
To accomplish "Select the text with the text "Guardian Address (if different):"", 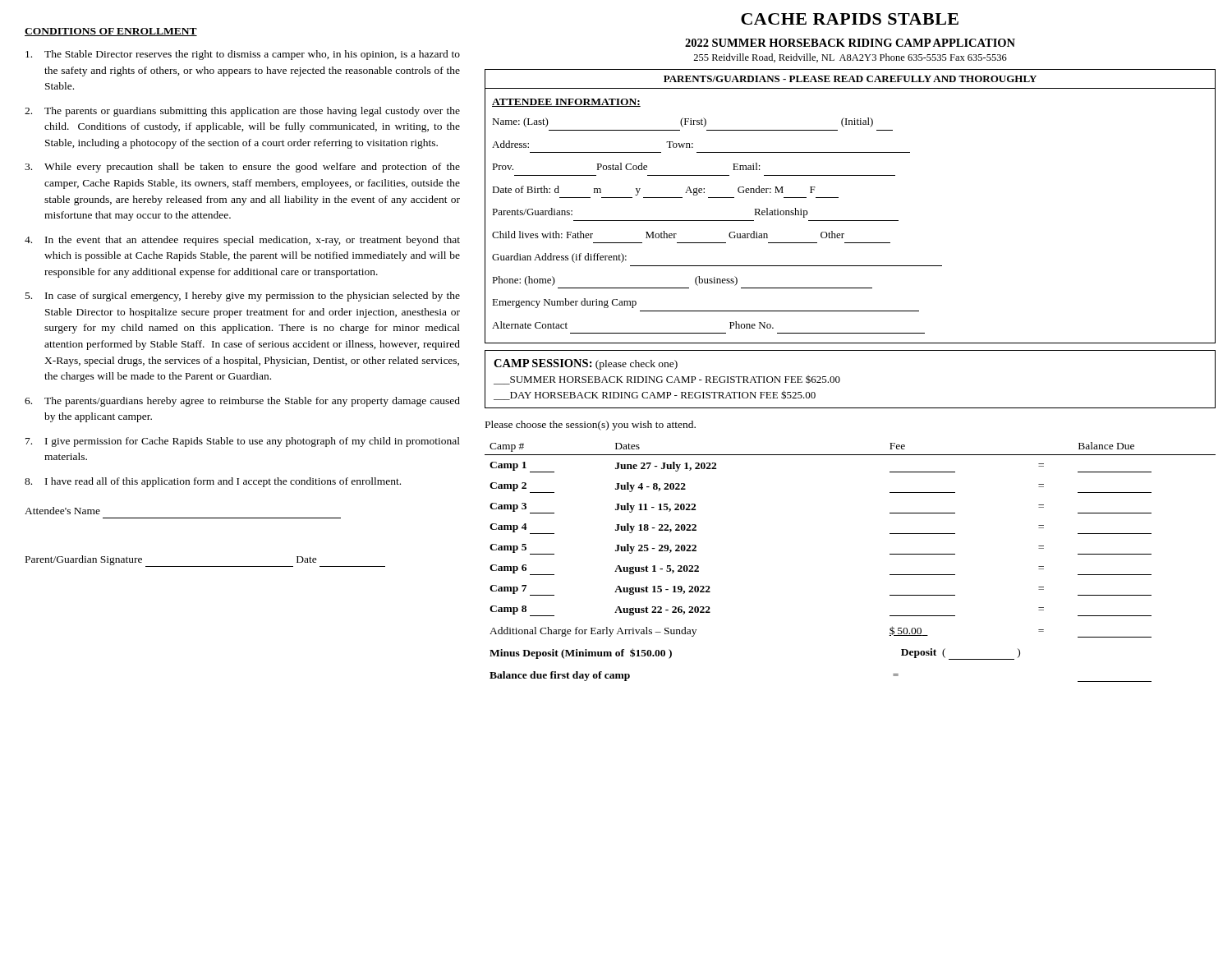I will [717, 257].
